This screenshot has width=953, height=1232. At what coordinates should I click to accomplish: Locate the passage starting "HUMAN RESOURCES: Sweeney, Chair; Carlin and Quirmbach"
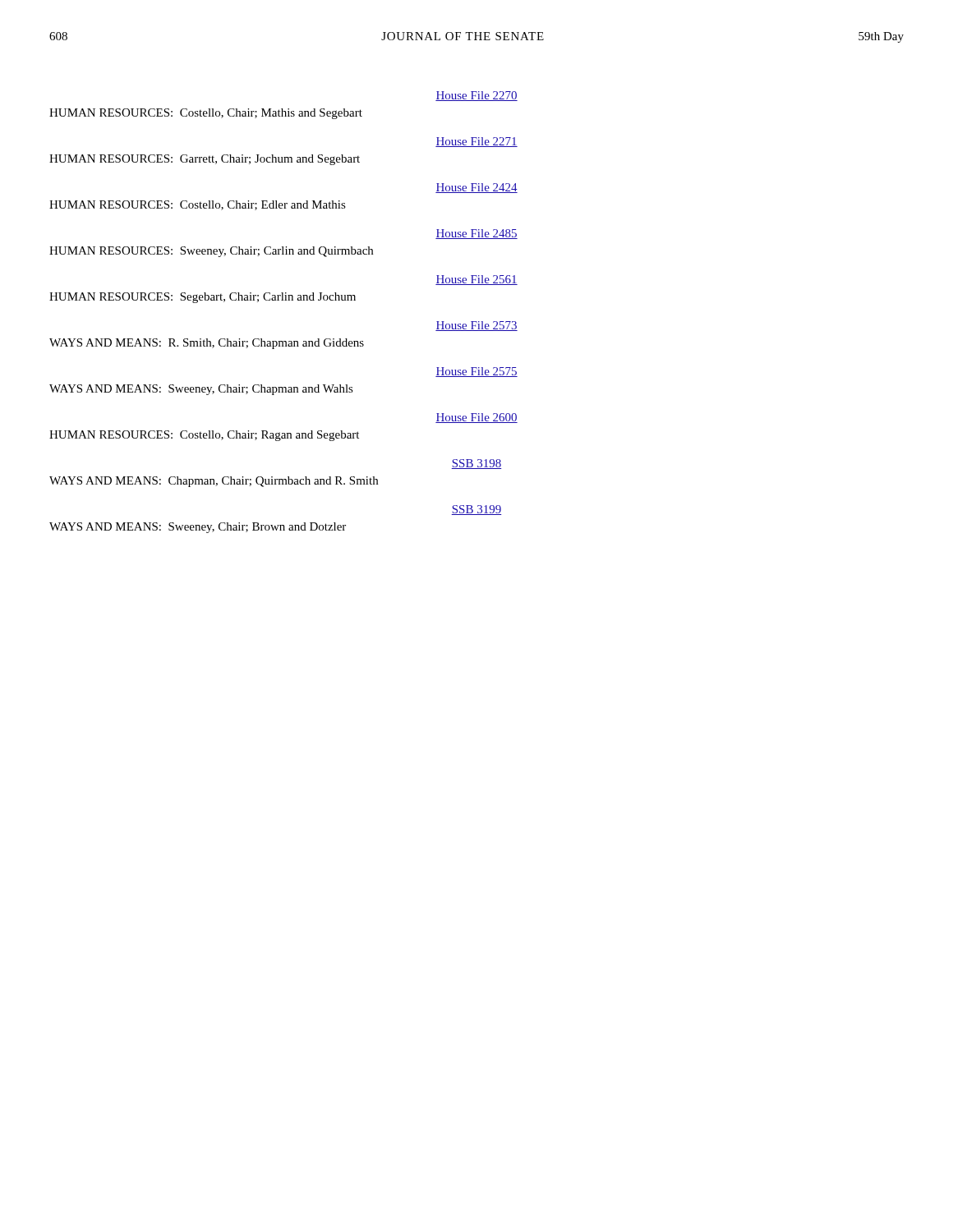point(211,251)
